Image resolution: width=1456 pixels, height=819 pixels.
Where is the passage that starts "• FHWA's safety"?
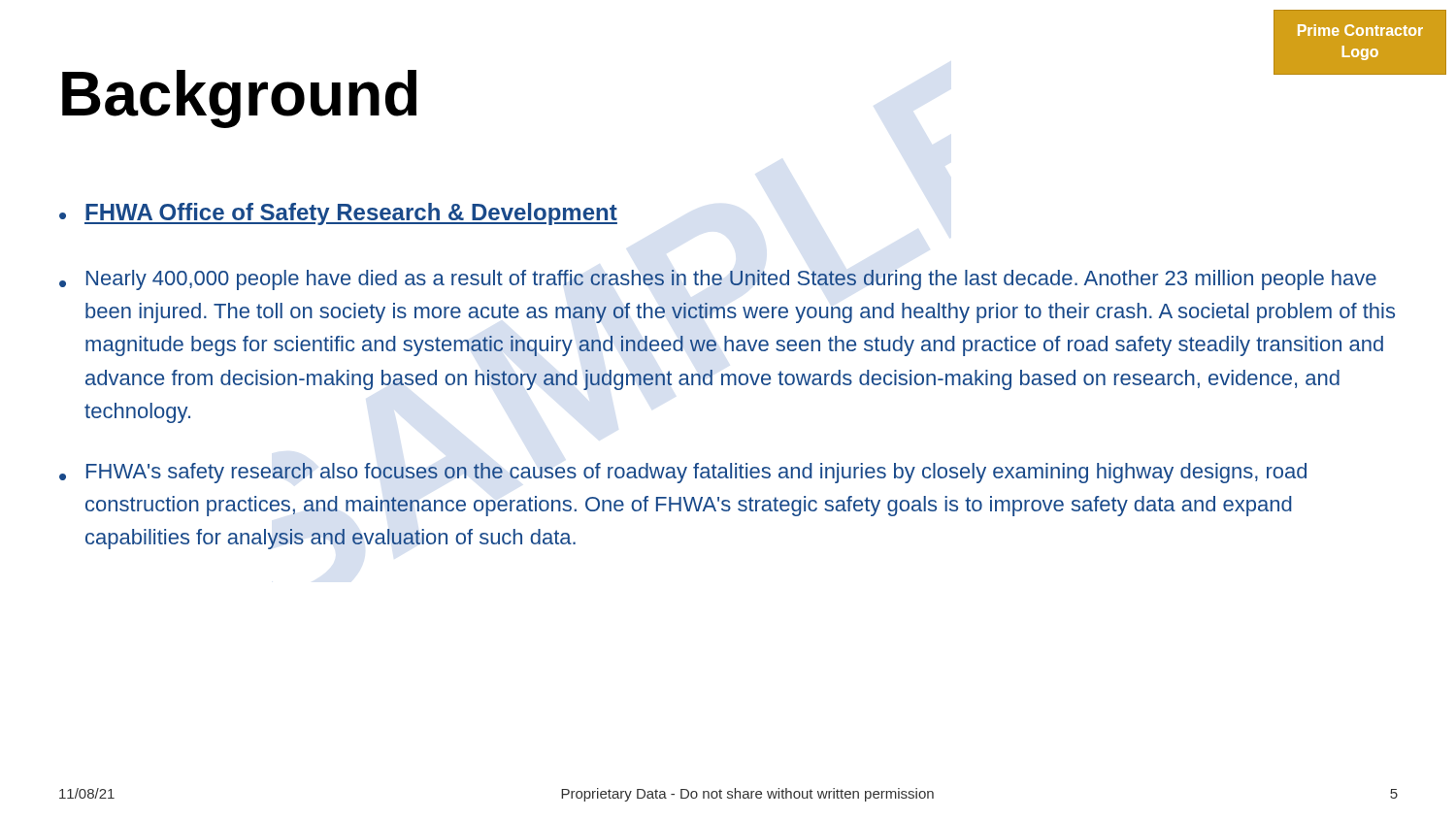pyautogui.click(x=728, y=505)
